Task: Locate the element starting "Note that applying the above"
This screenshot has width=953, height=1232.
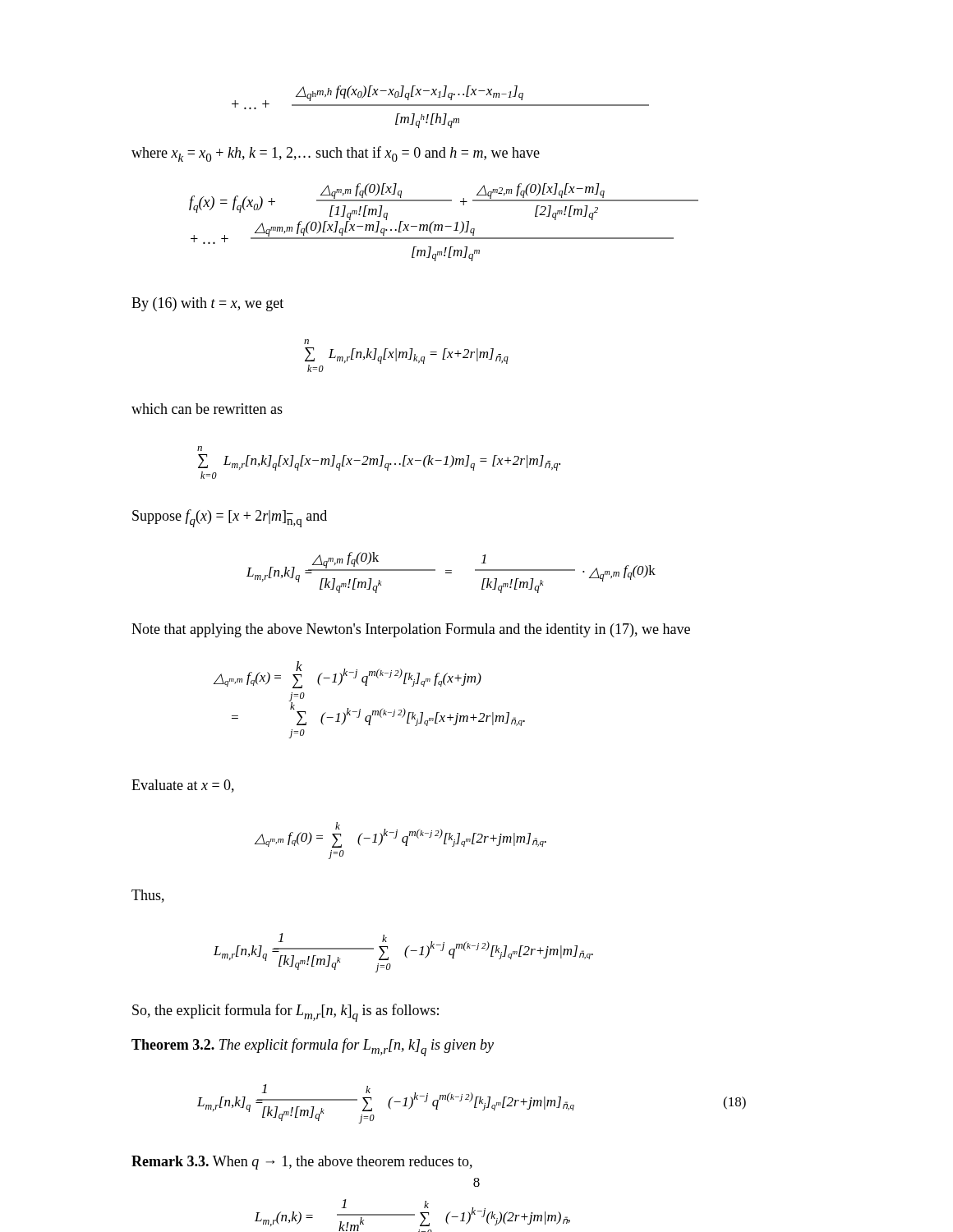Action: [476, 629]
